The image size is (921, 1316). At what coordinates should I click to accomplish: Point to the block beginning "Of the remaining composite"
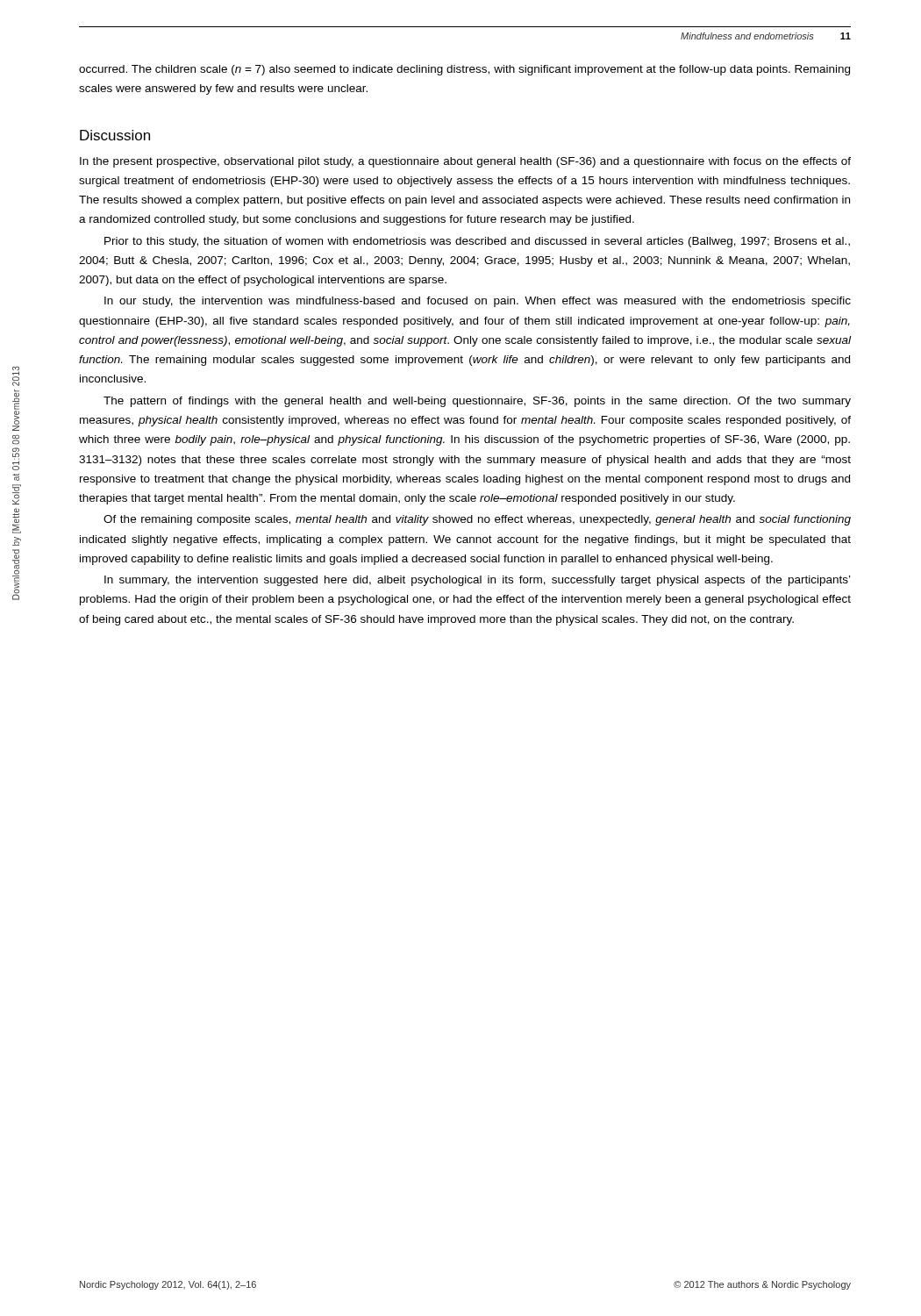[x=465, y=539]
